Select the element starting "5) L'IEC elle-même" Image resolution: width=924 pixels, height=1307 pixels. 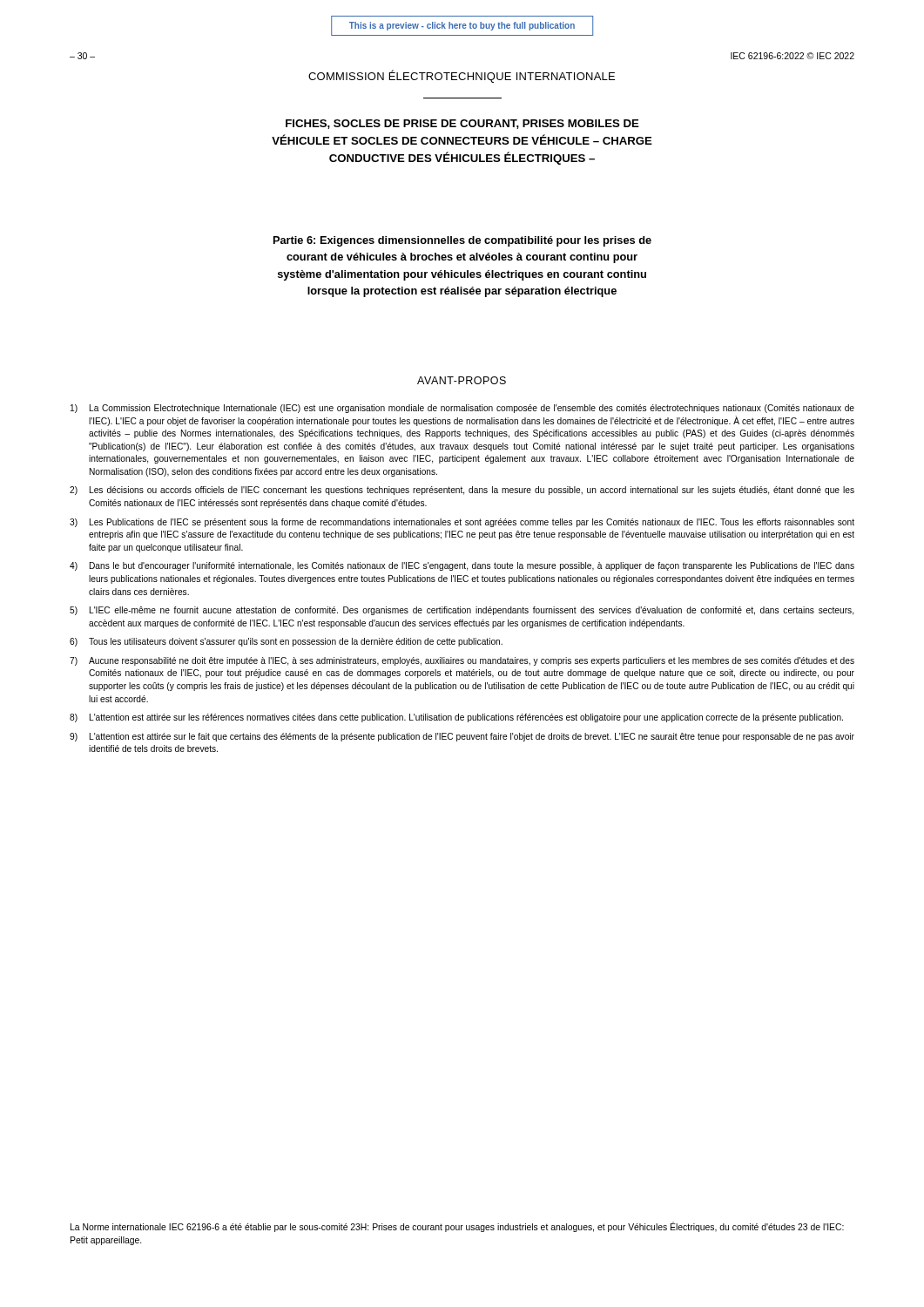click(462, 617)
